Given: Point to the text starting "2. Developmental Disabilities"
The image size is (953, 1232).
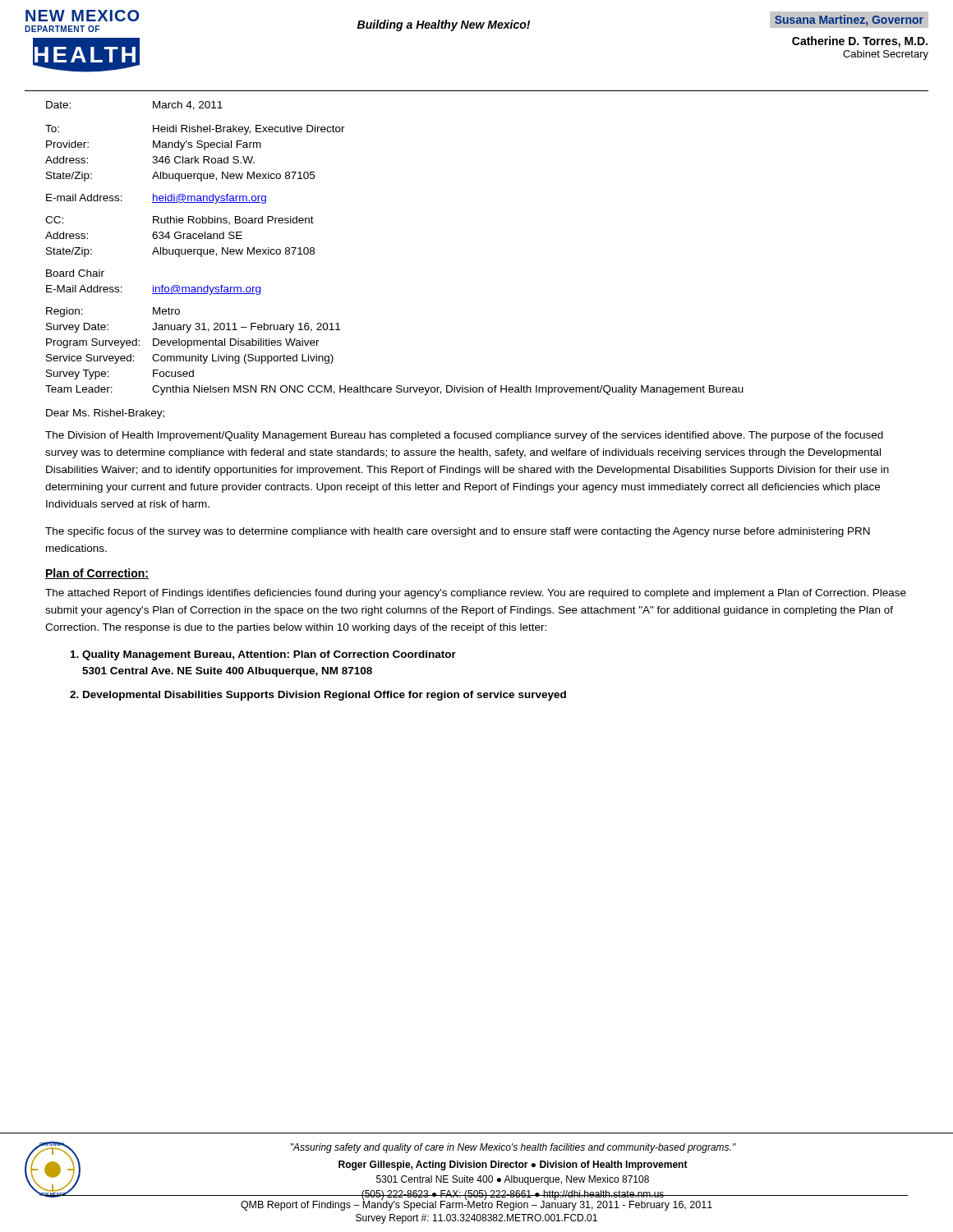Looking at the screenshot, I should pyautogui.click(x=318, y=694).
